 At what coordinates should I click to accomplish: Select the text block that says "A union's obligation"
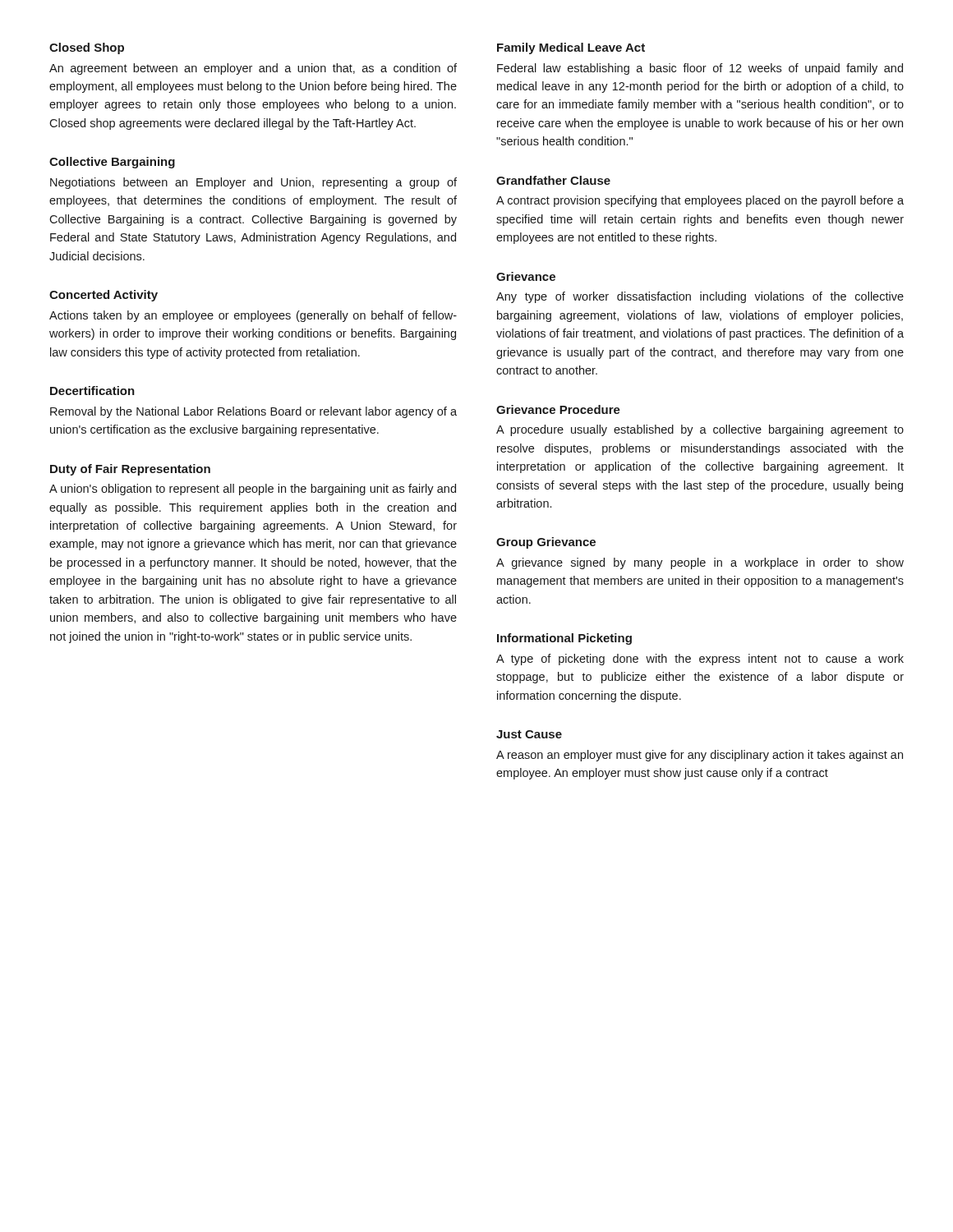click(x=253, y=563)
